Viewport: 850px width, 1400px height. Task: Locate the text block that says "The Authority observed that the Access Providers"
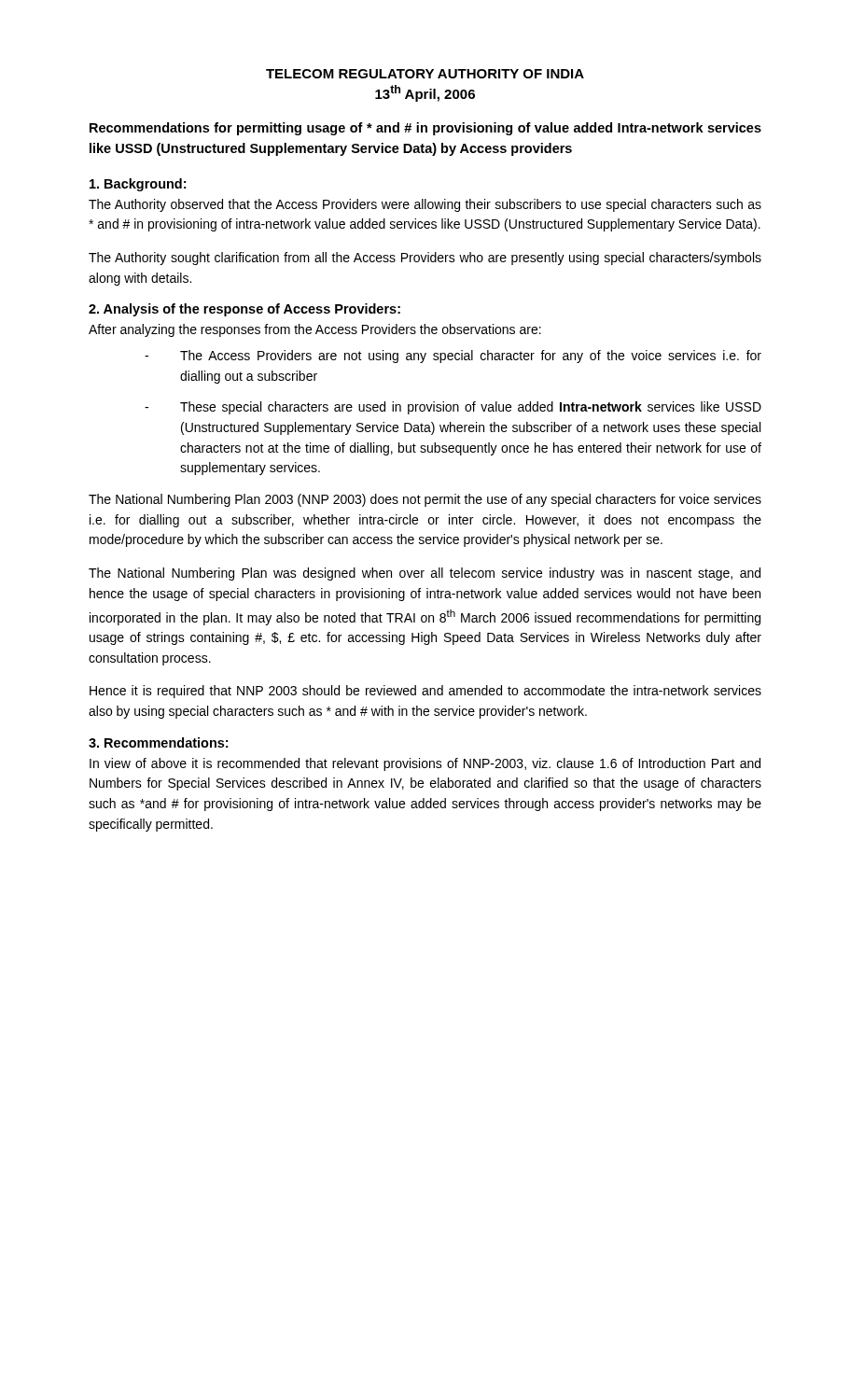click(x=425, y=214)
